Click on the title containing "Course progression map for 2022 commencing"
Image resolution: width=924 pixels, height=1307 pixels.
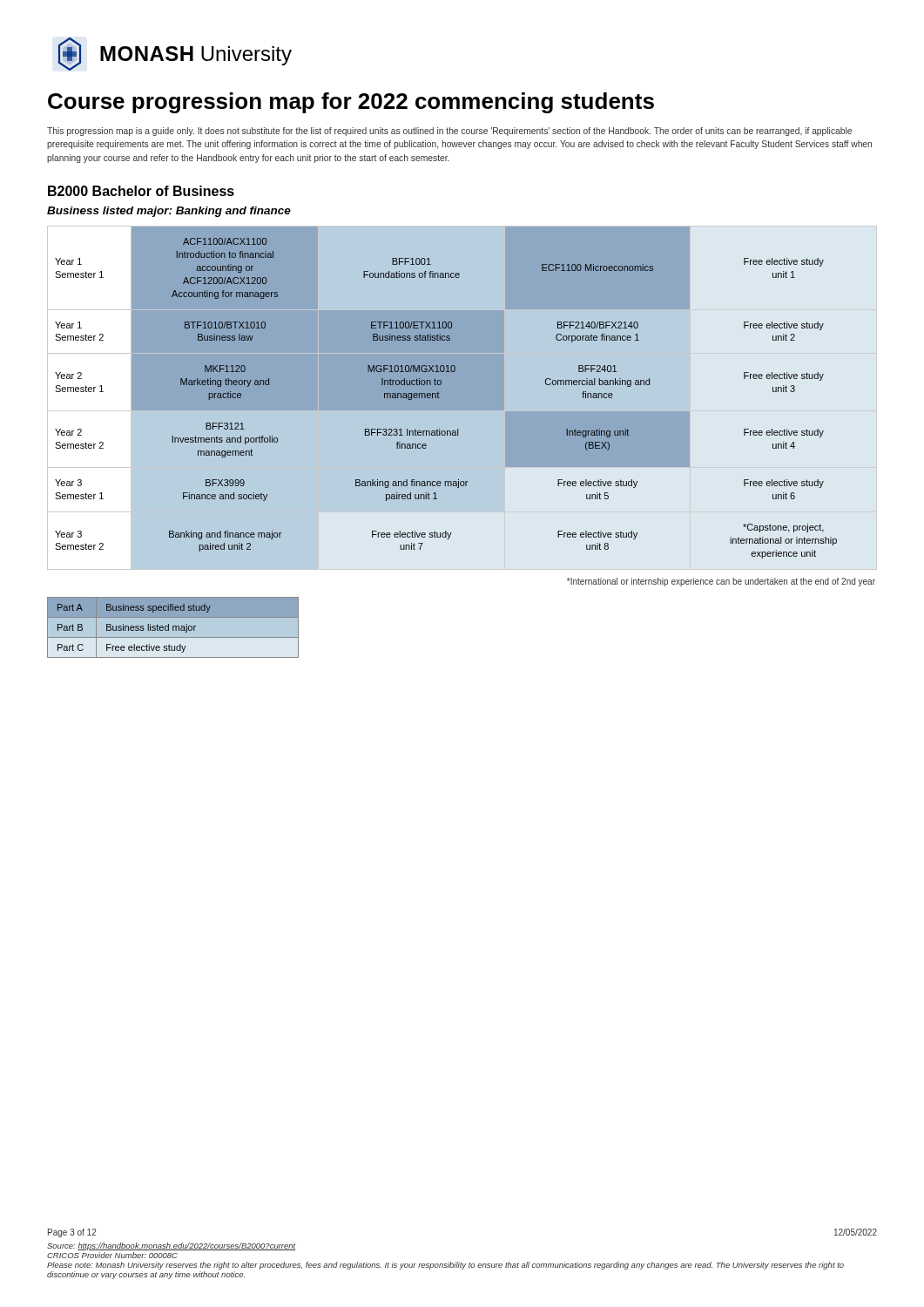(x=351, y=101)
